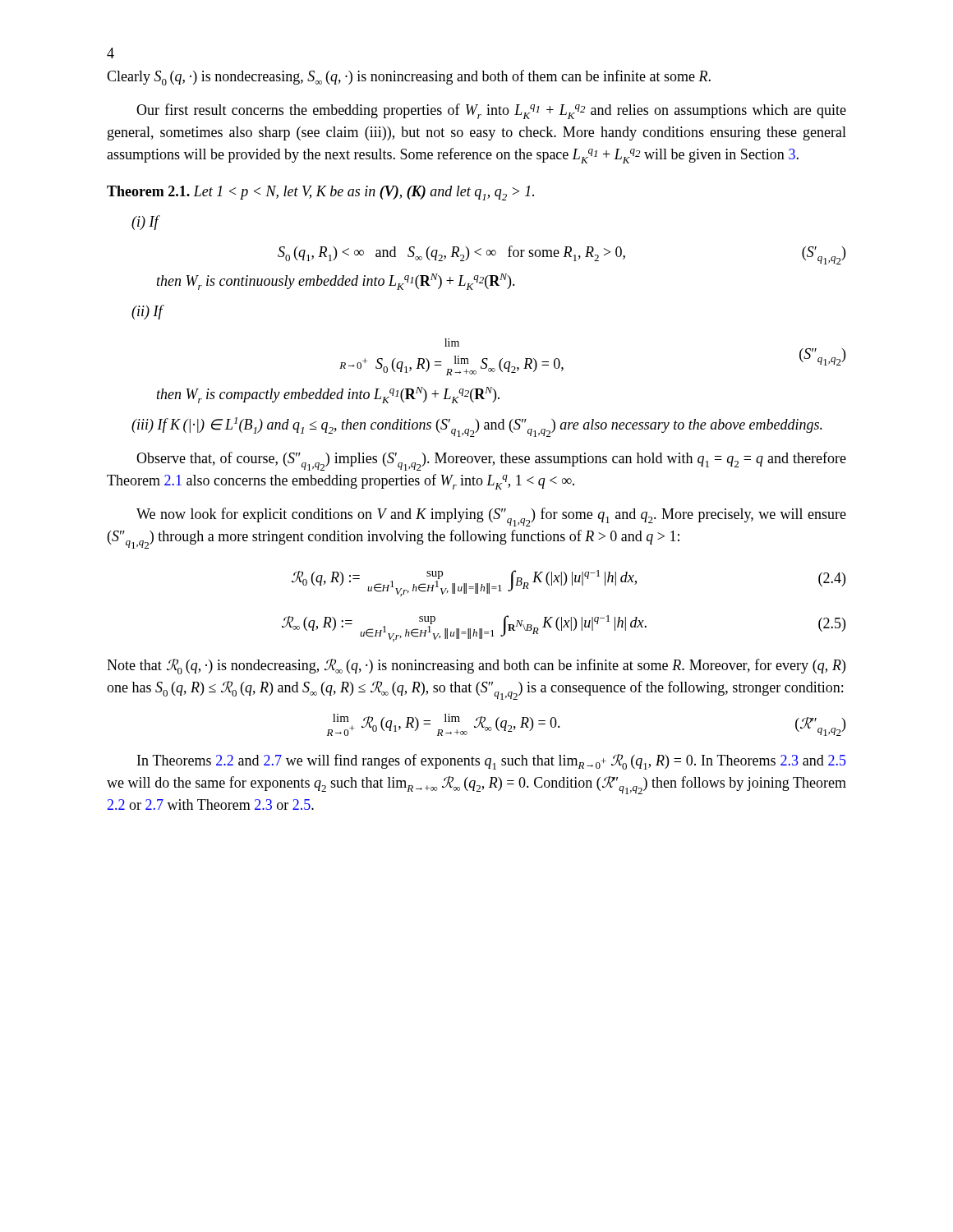Select the text block that reads "Observe that, of course, (S″q1,q2) implies (S′q1,q2). Moreover,"
953x1232 pixels.
476,471
